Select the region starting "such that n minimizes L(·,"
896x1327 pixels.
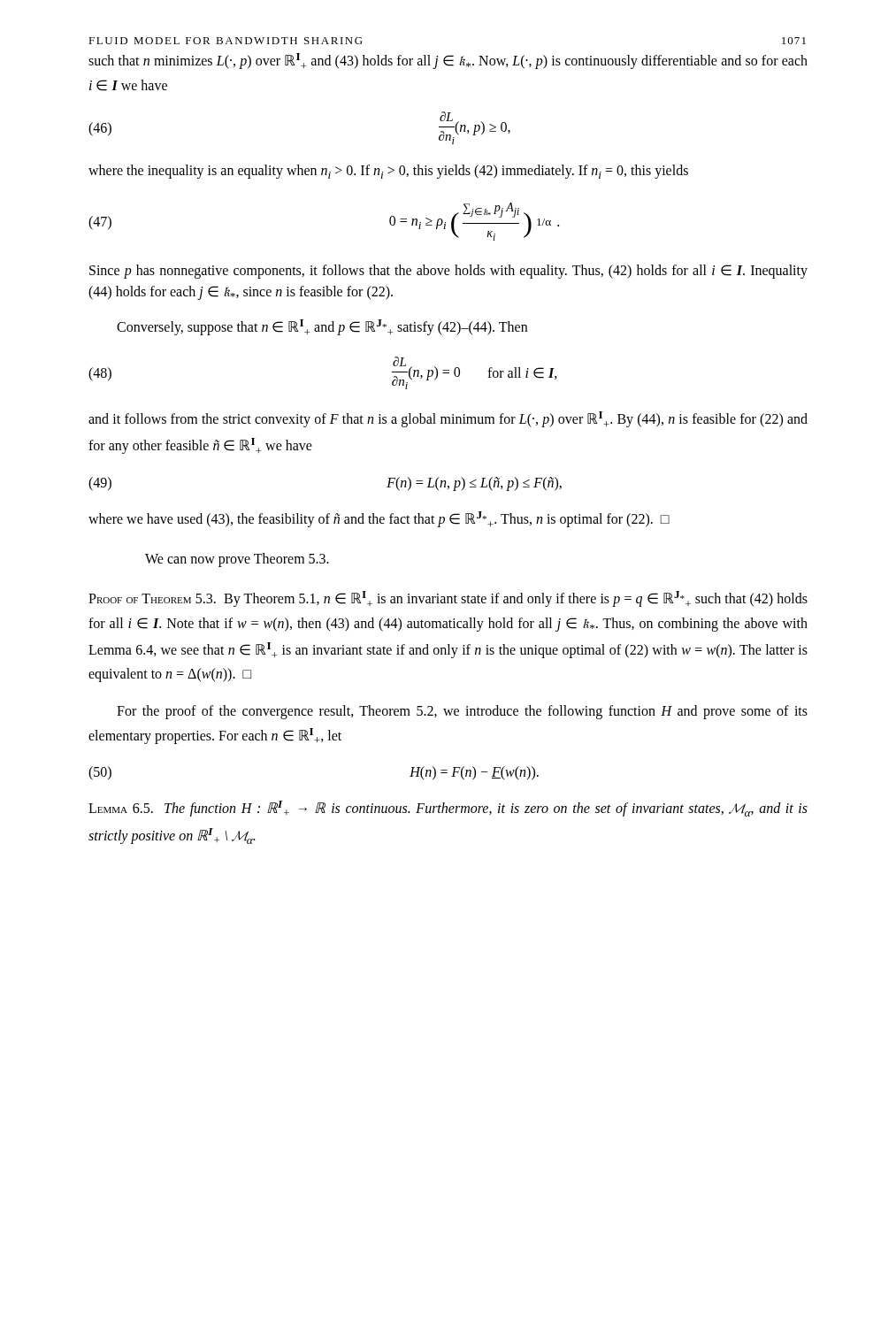click(x=448, y=71)
